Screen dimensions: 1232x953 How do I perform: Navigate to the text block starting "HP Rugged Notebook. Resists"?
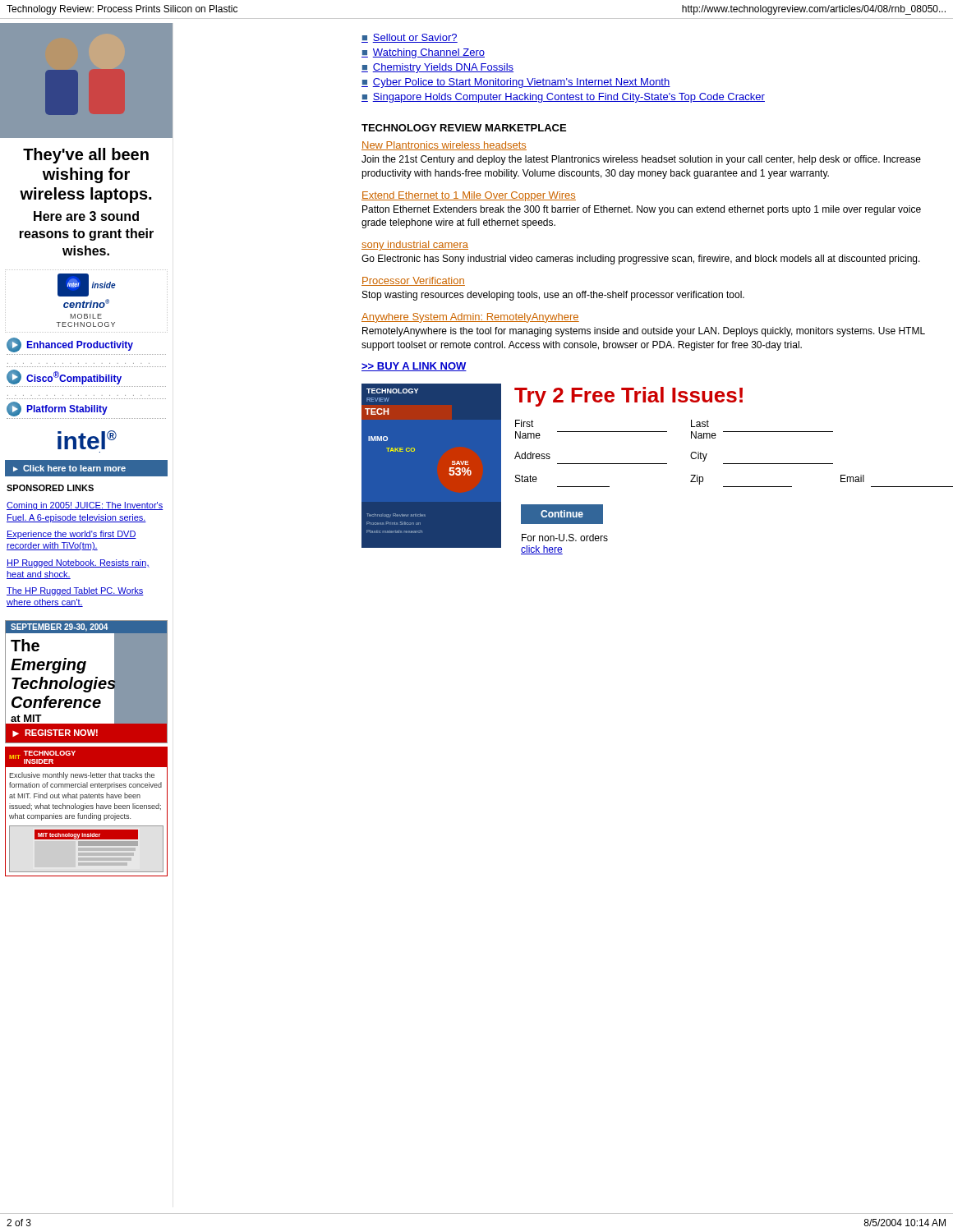[x=86, y=568]
